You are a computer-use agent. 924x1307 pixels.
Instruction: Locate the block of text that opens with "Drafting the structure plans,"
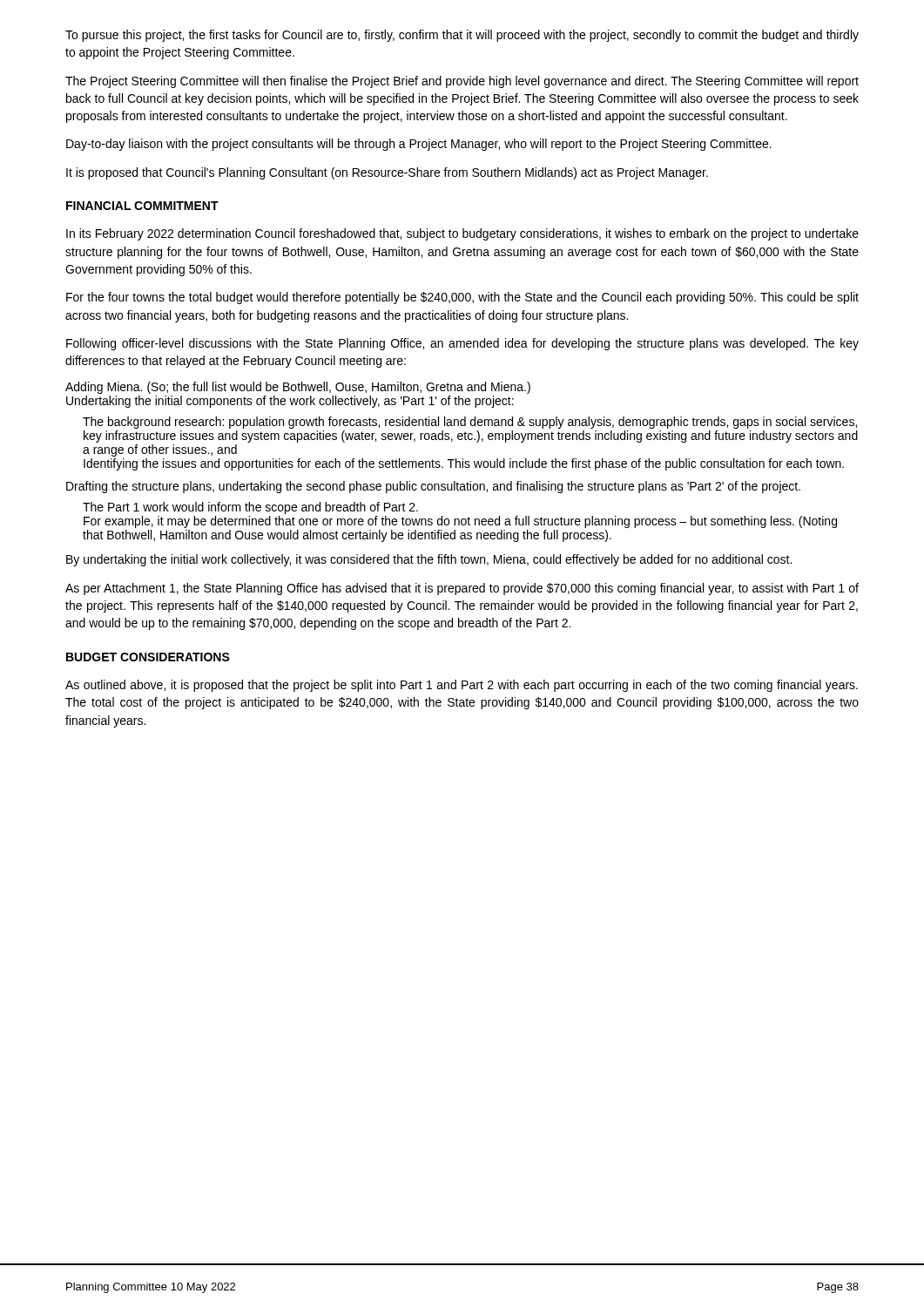coord(462,511)
